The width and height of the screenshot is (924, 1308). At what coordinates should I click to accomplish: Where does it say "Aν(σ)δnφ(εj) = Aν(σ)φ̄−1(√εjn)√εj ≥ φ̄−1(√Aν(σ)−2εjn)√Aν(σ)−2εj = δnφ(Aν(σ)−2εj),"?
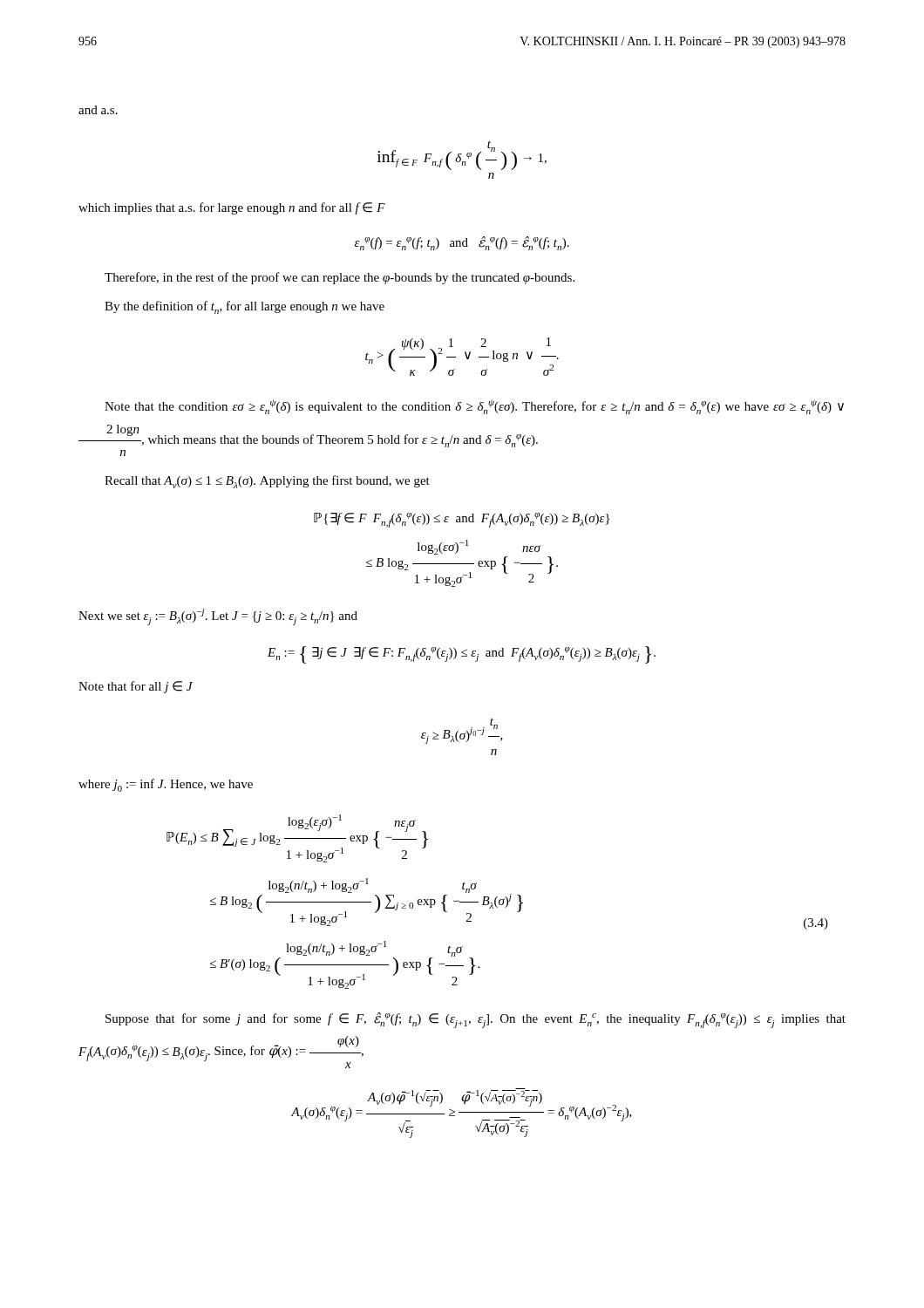click(462, 1113)
